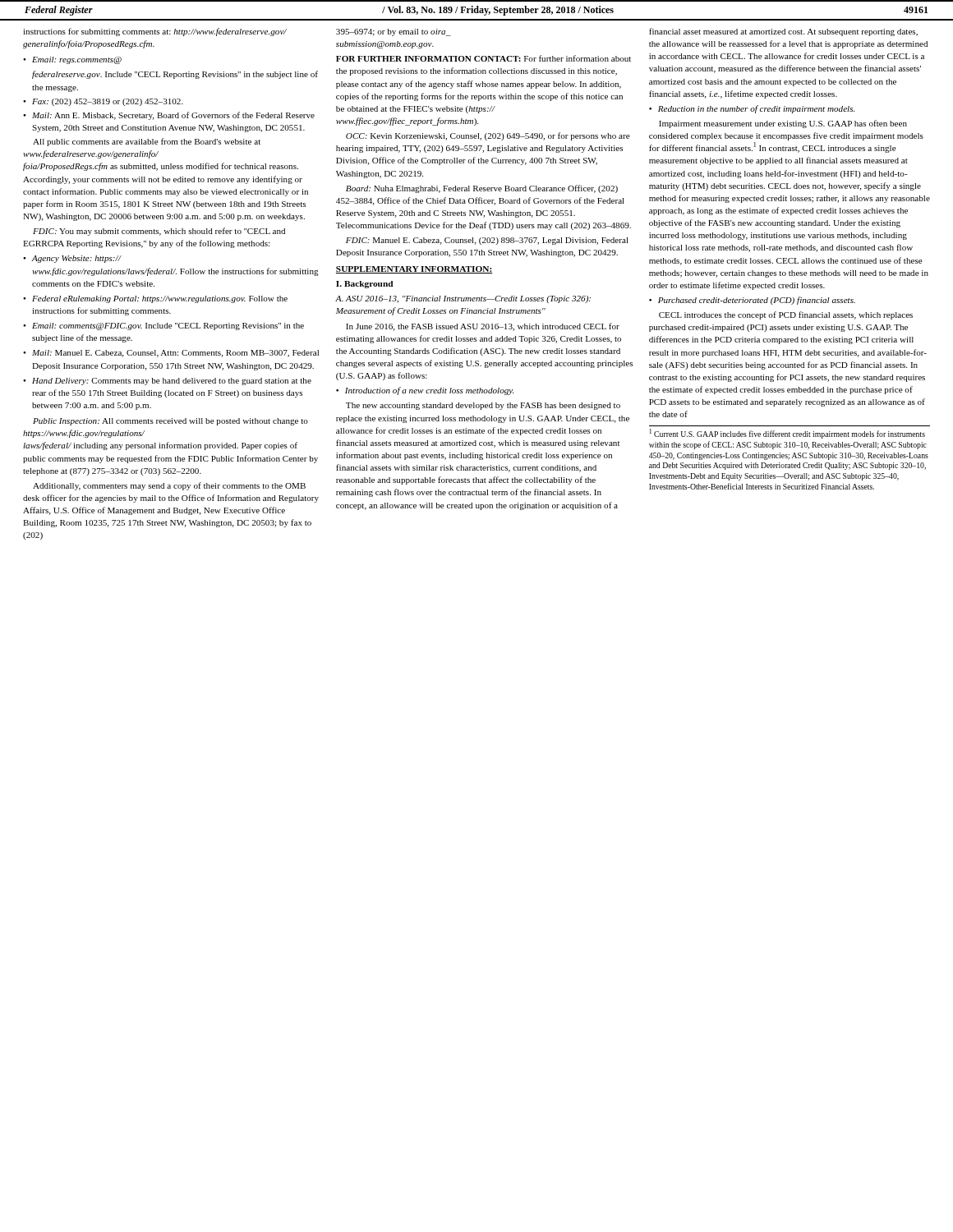Locate the list item containing "• Agency Website: https://www.fdic.gov/regulations/laws/federal/. Follow the instructions for"

point(172,271)
